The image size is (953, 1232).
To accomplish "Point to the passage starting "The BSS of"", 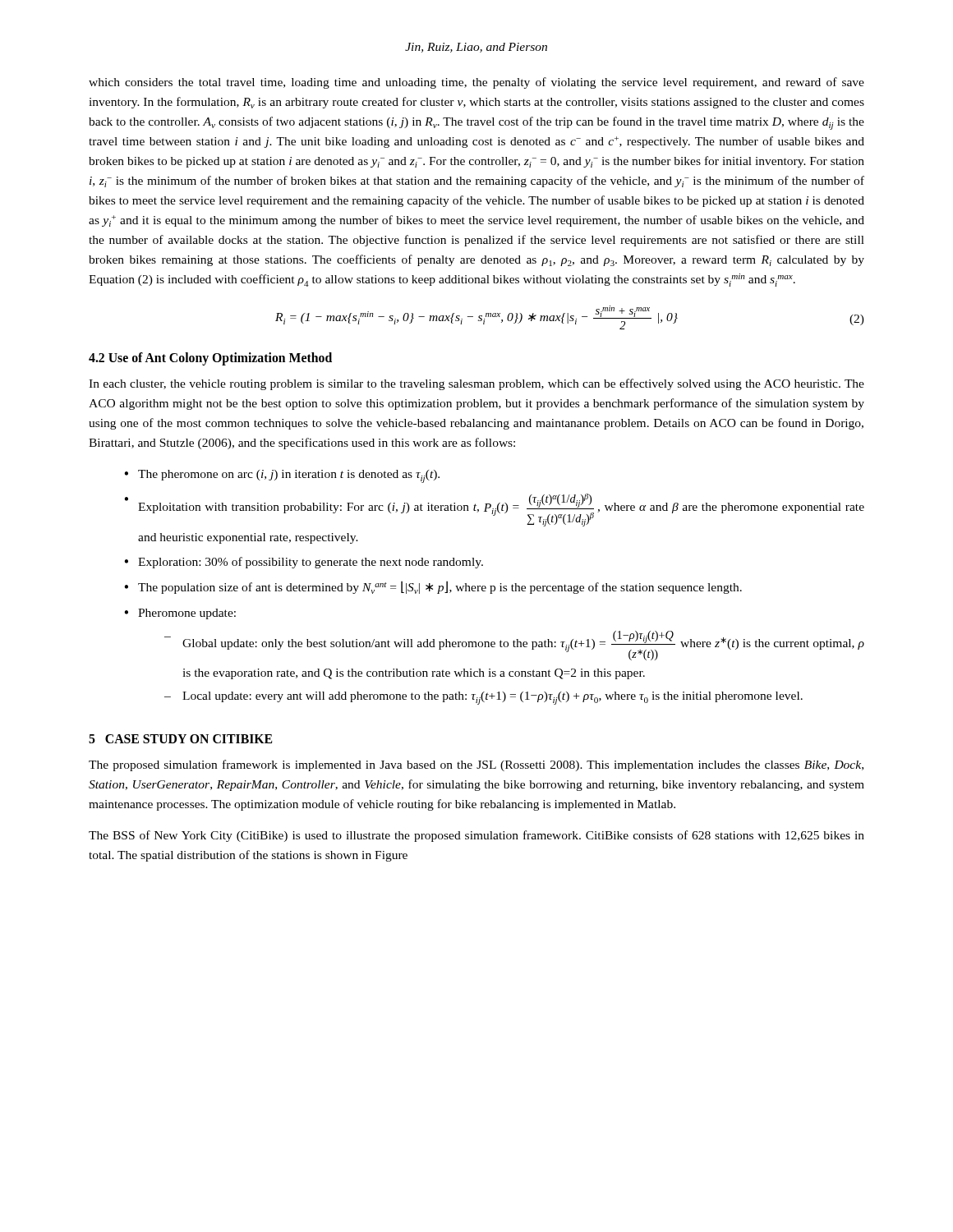I will [x=476, y=845].
